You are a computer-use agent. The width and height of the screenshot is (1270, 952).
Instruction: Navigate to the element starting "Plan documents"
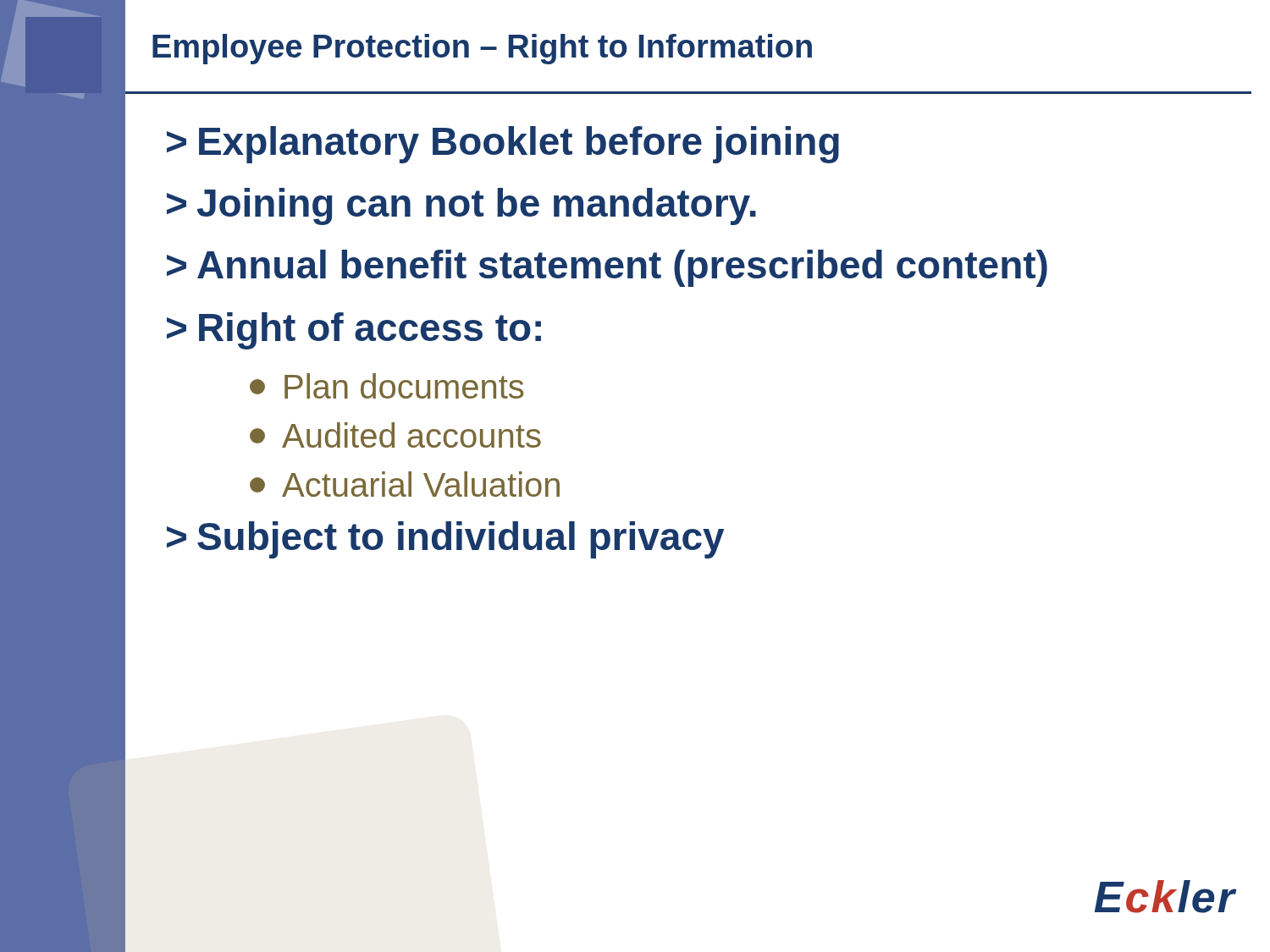[387, 387]
